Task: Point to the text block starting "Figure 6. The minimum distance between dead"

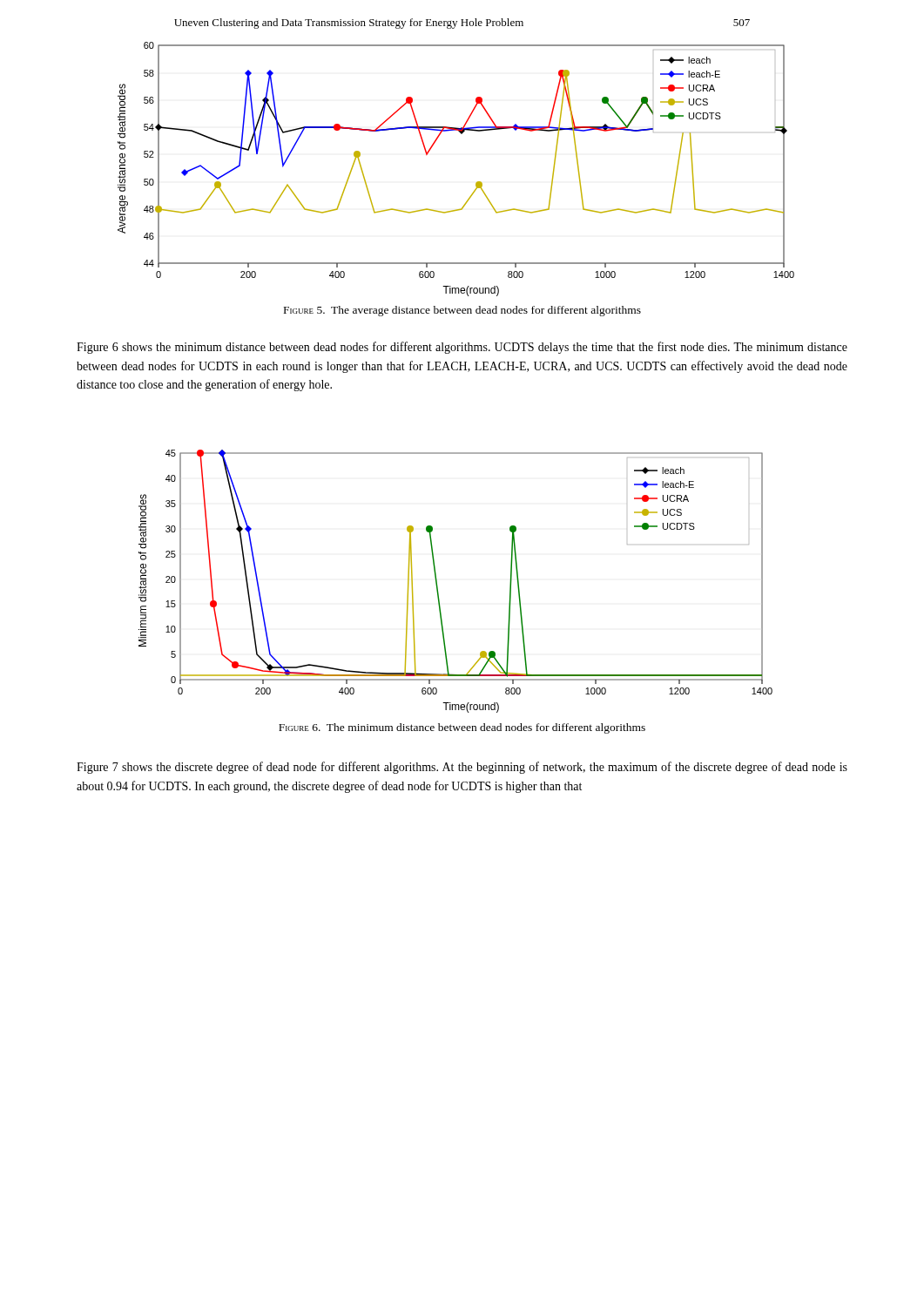Action: coord(462,727)
